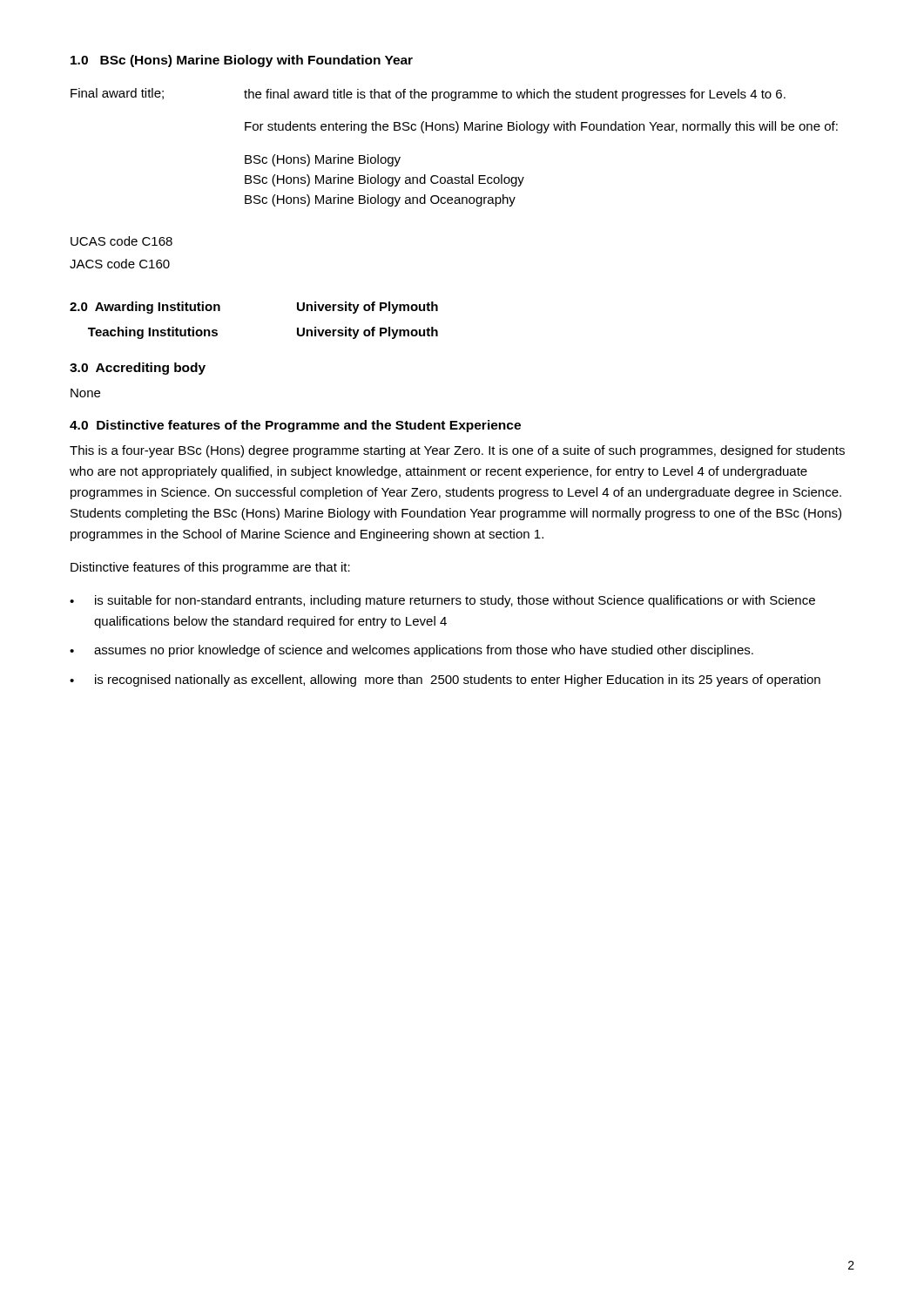924x1307 pixels.
Task: Navigate to the block starting "UCAS code C168"
Action: [x=121, y=252]
